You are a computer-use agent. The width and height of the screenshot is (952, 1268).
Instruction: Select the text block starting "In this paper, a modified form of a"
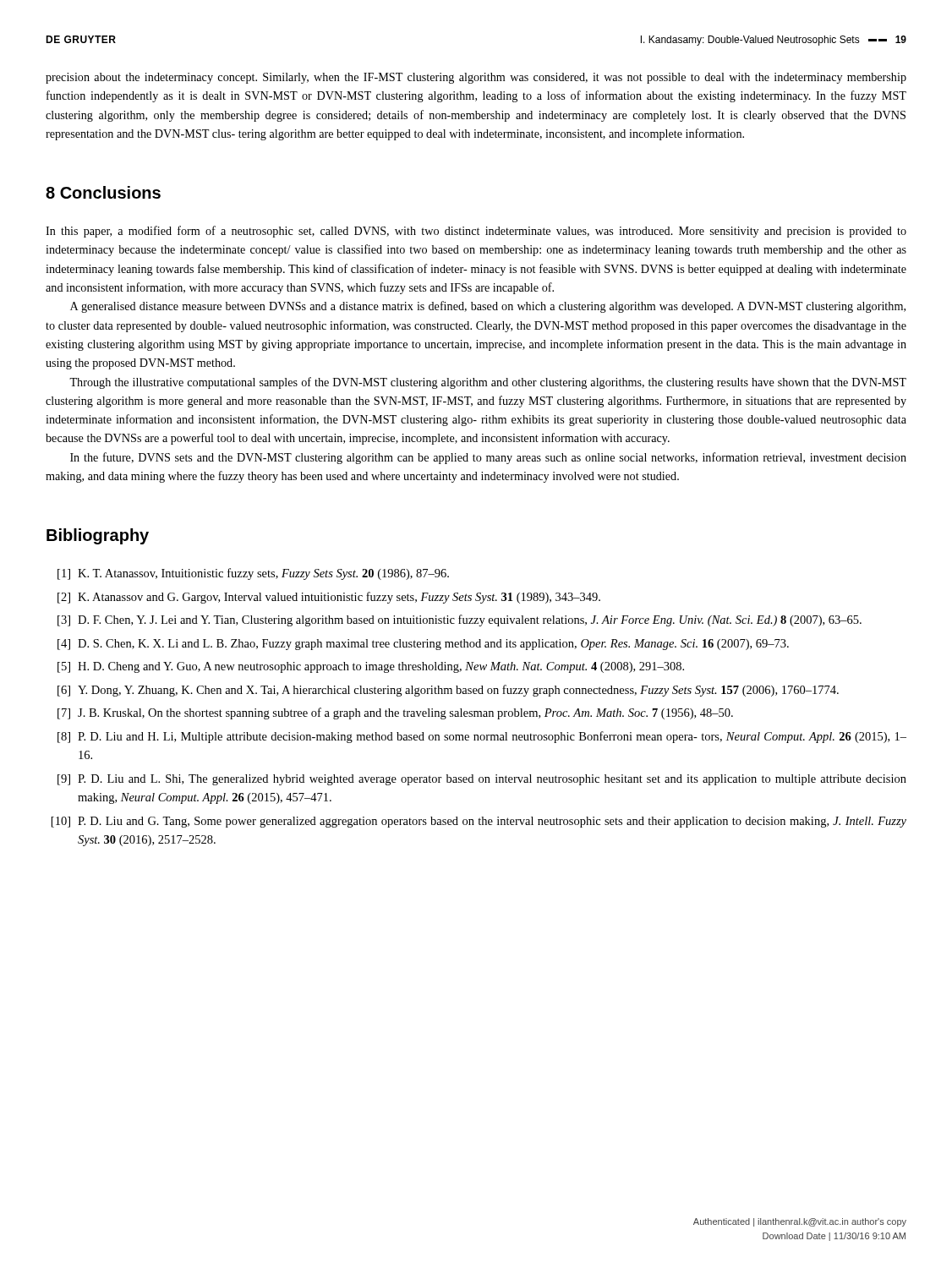pos(476,354)
